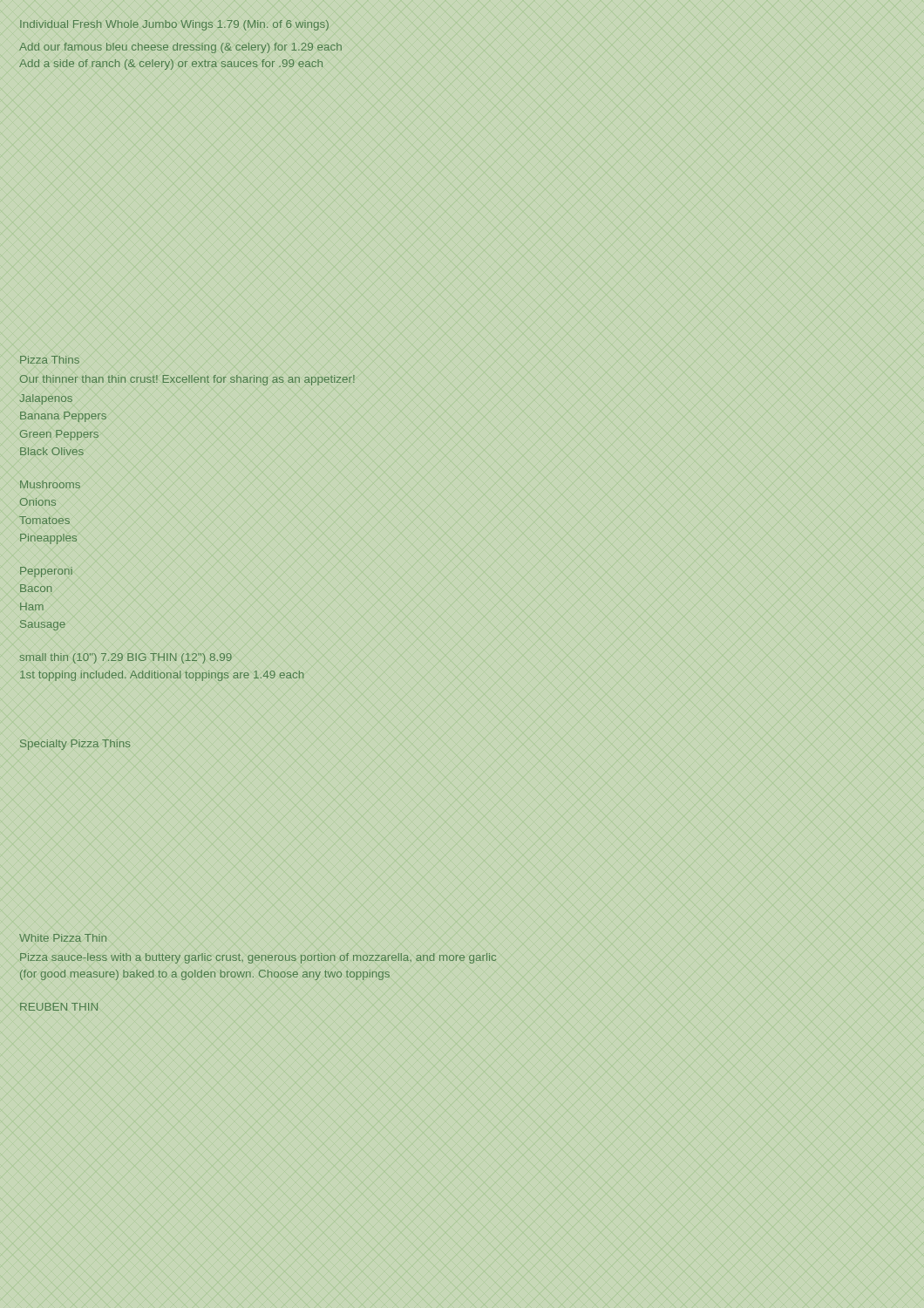Find the text block starting "small thin (10") 7.29"
The width and height of the screenshot is (924, 1308).
coord(162,666)
